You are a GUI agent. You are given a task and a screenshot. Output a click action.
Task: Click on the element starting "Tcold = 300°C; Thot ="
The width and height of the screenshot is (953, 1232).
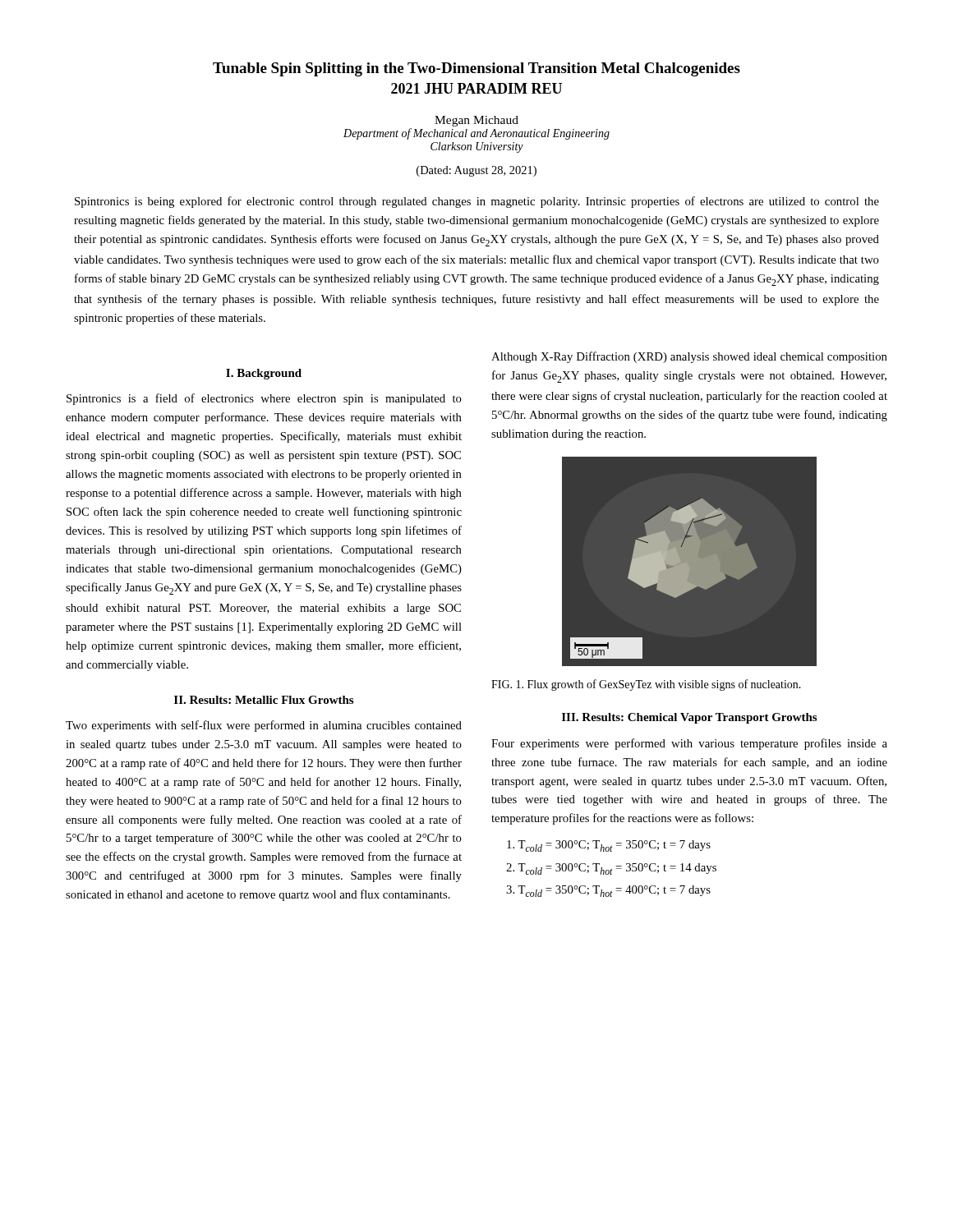point(608,846)
